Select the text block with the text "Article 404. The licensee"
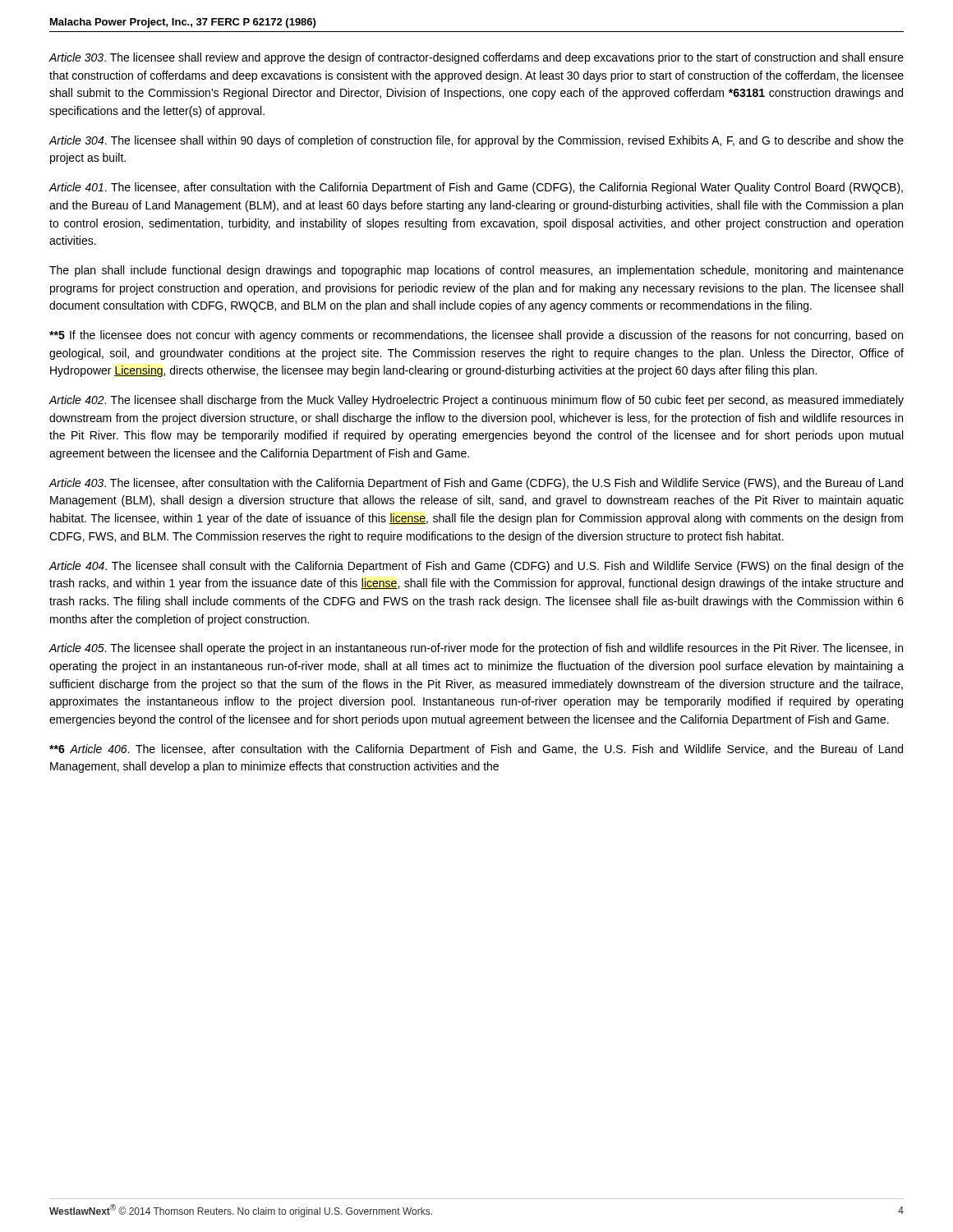Screen dimensions: 1232x953 [476, 592]
